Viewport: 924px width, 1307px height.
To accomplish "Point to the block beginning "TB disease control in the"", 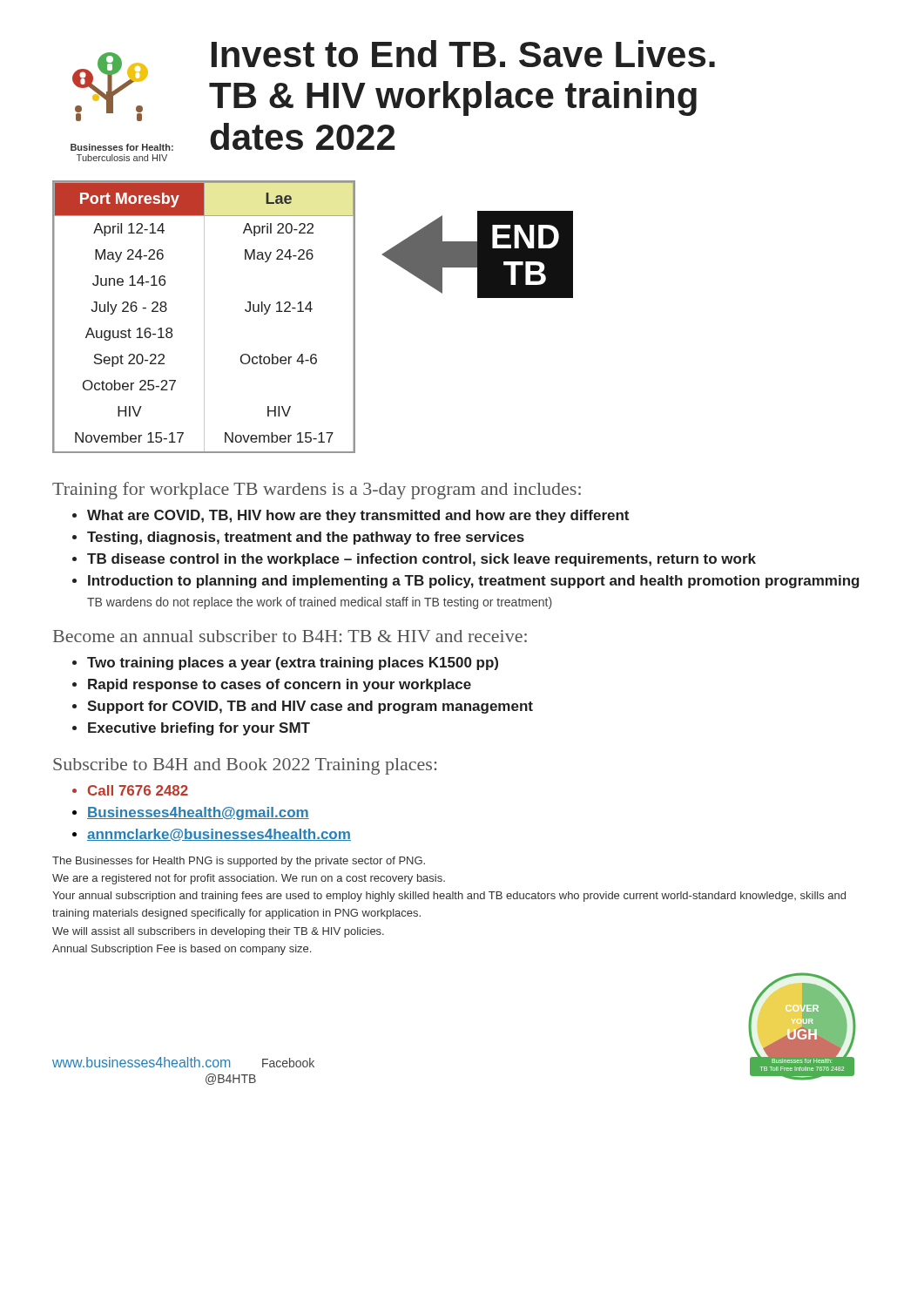I will [x=422, y=559].
